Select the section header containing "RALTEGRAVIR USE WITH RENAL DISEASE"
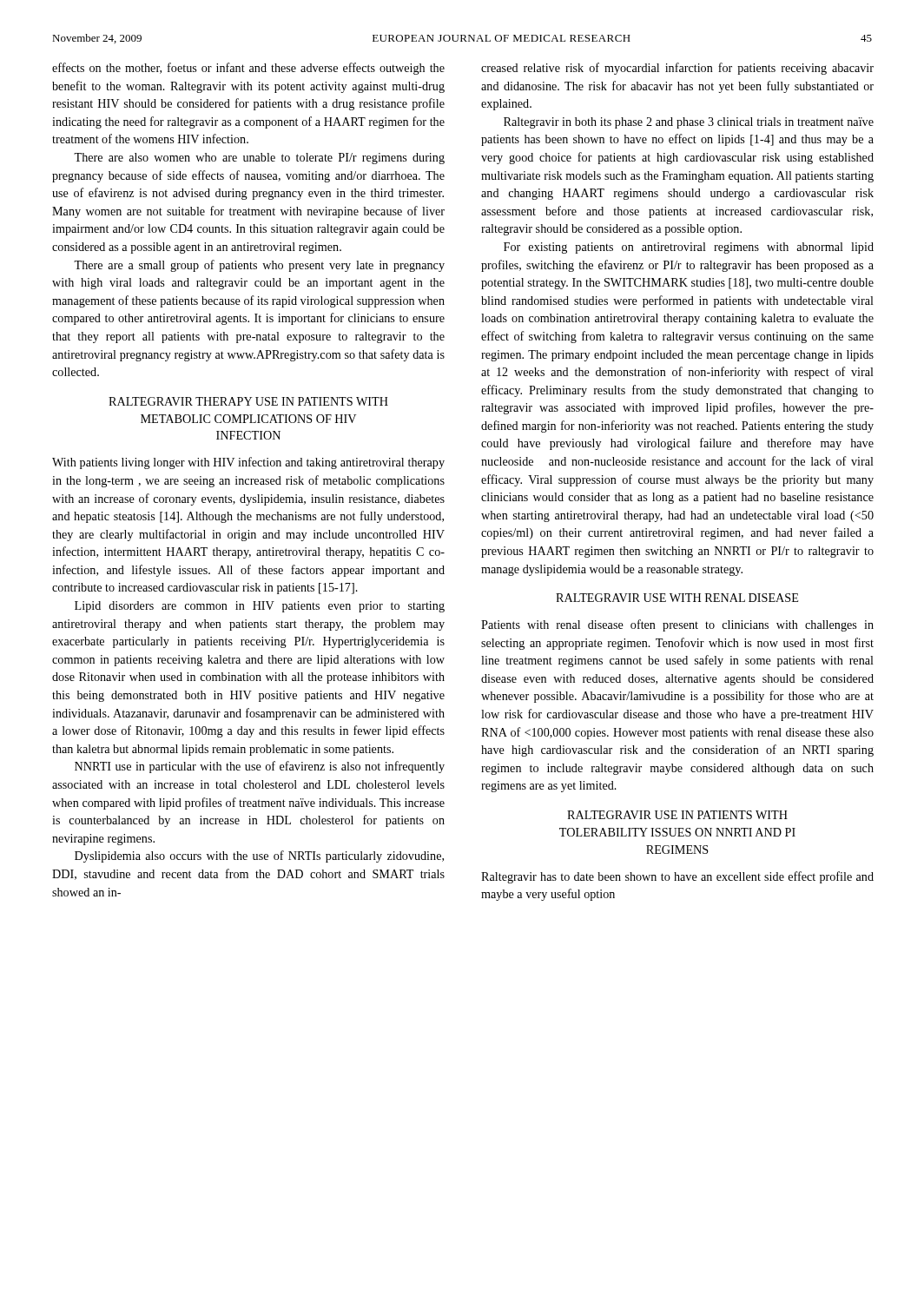Viewport: 924px width, 1303px height. (677, 598)
